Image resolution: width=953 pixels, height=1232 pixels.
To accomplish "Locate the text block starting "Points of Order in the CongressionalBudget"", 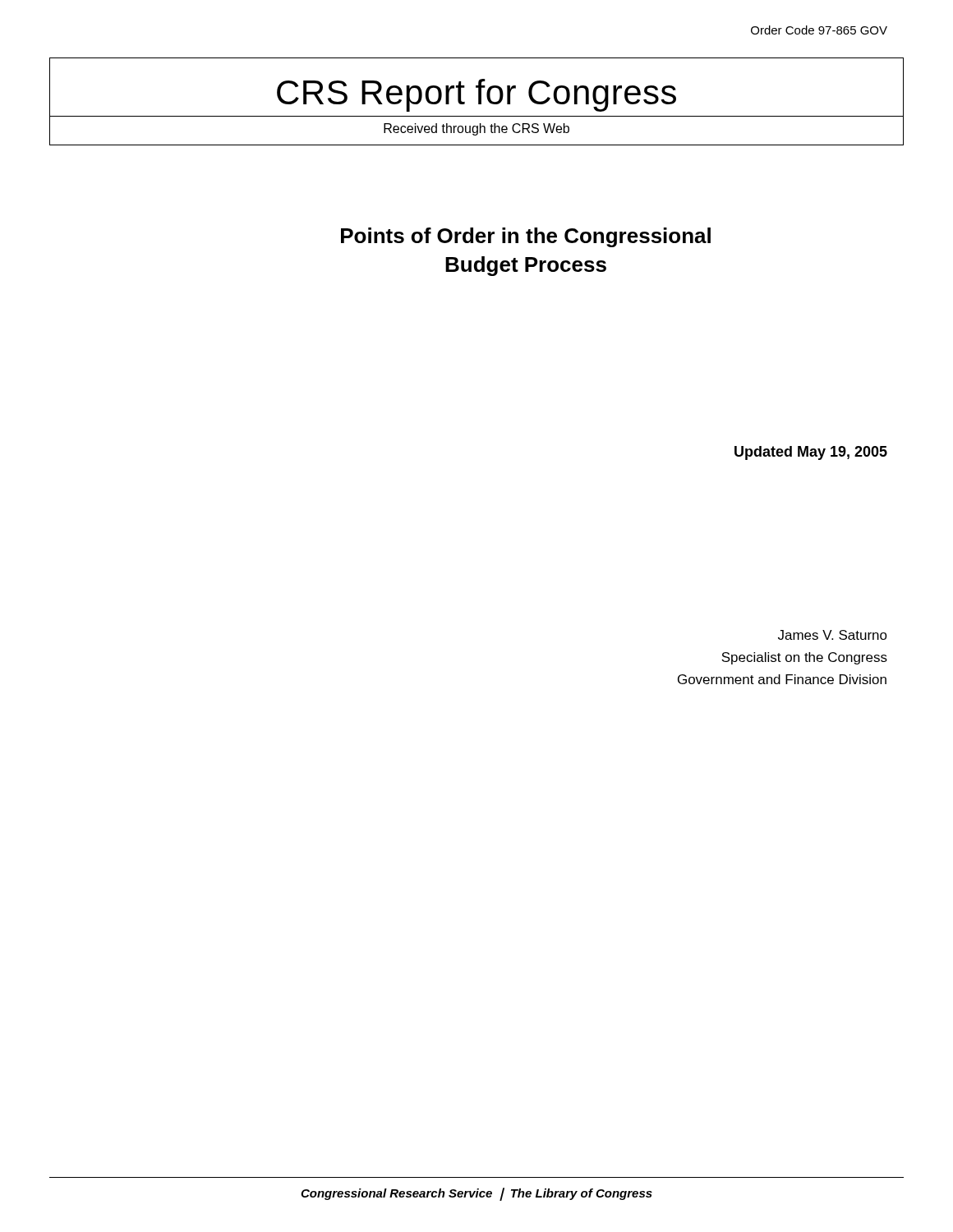I will [526, 250].
